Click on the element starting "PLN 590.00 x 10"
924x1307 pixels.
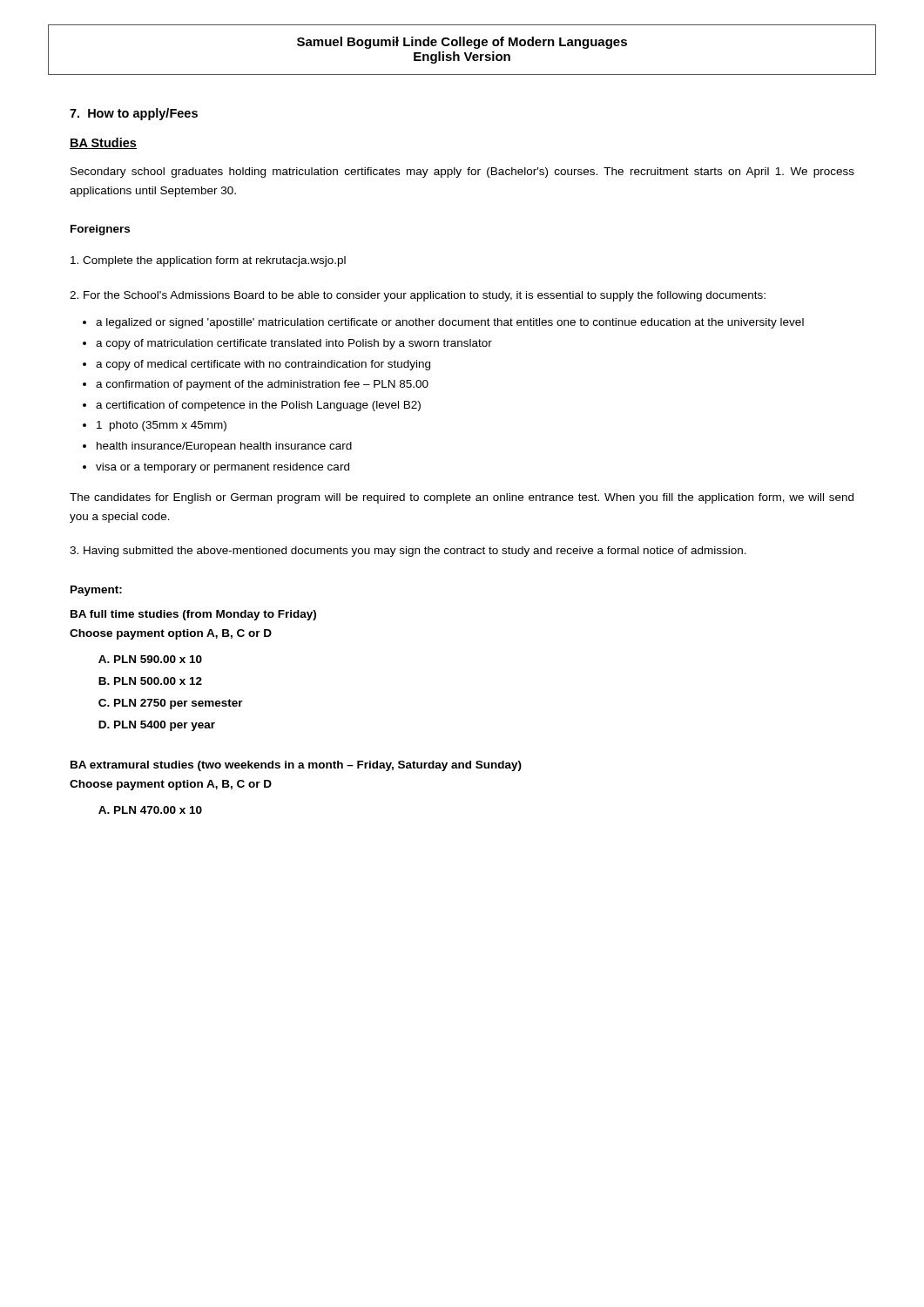[x=158, y=659]
